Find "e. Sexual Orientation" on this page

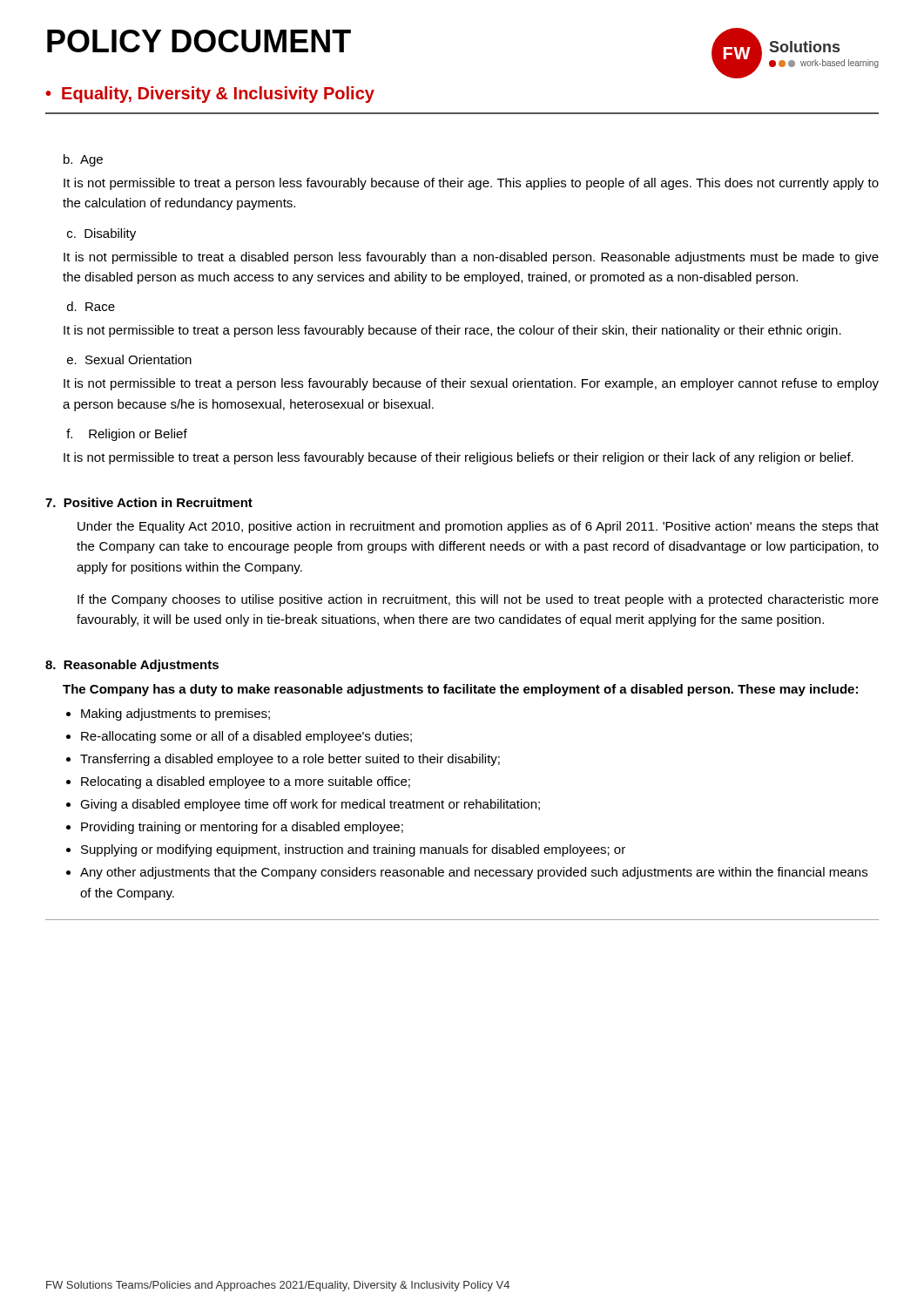pyautogui.click(x=127, y=360)
